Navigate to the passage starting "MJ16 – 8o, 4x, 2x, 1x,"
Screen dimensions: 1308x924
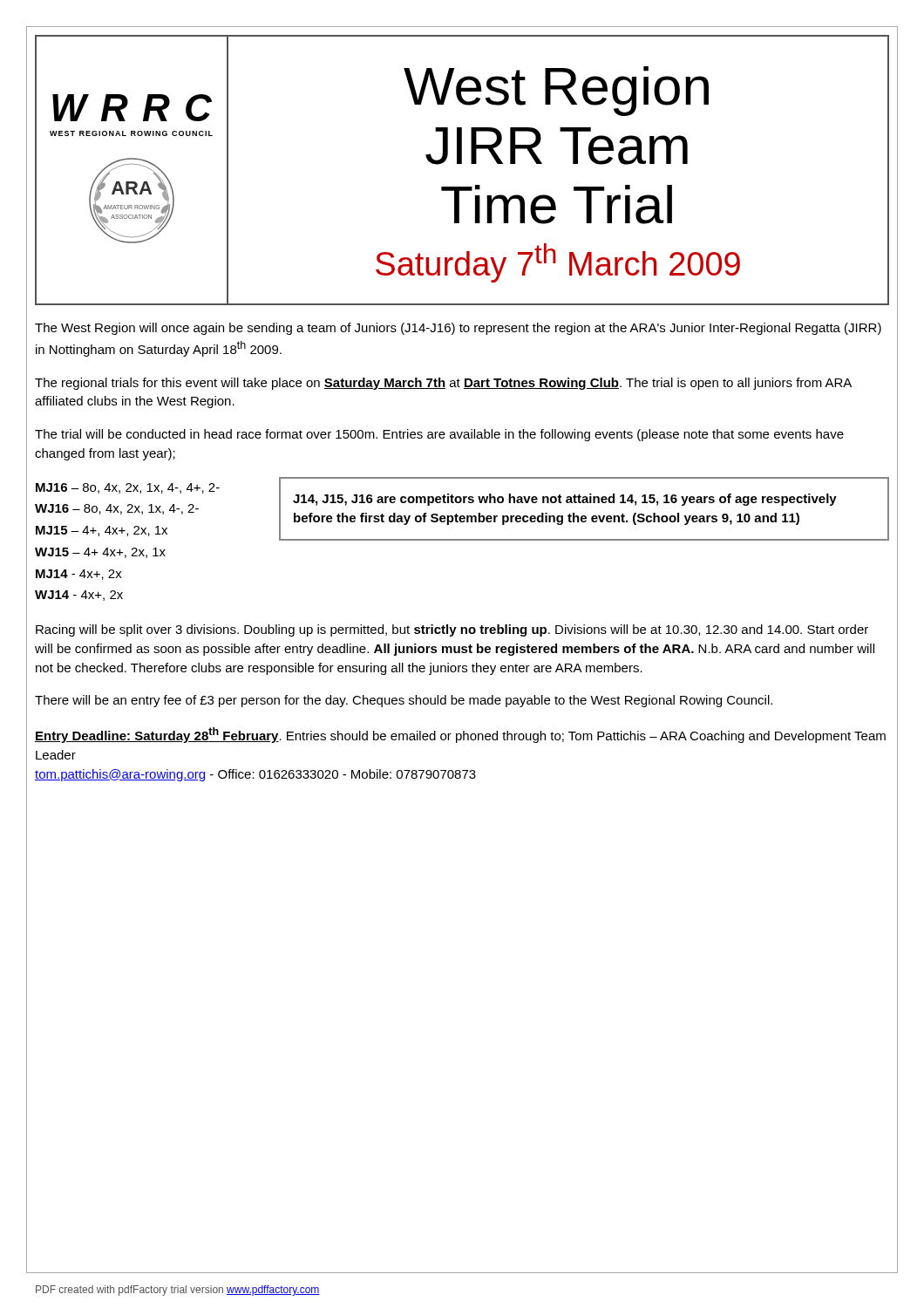pos(127,487)
